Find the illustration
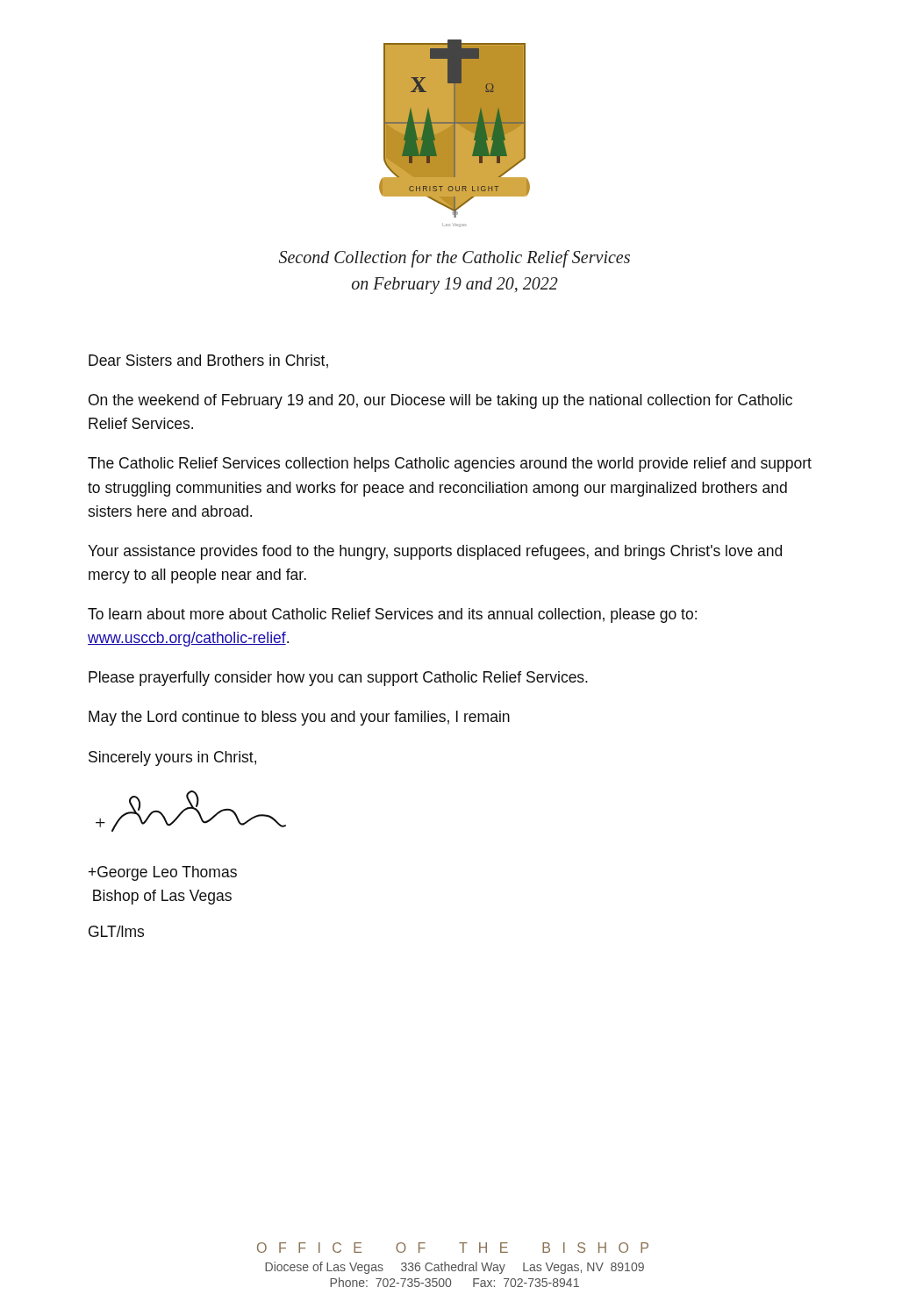Viewport: 909px width, 1316px height. pyautogui.click(x=454, y=819)
